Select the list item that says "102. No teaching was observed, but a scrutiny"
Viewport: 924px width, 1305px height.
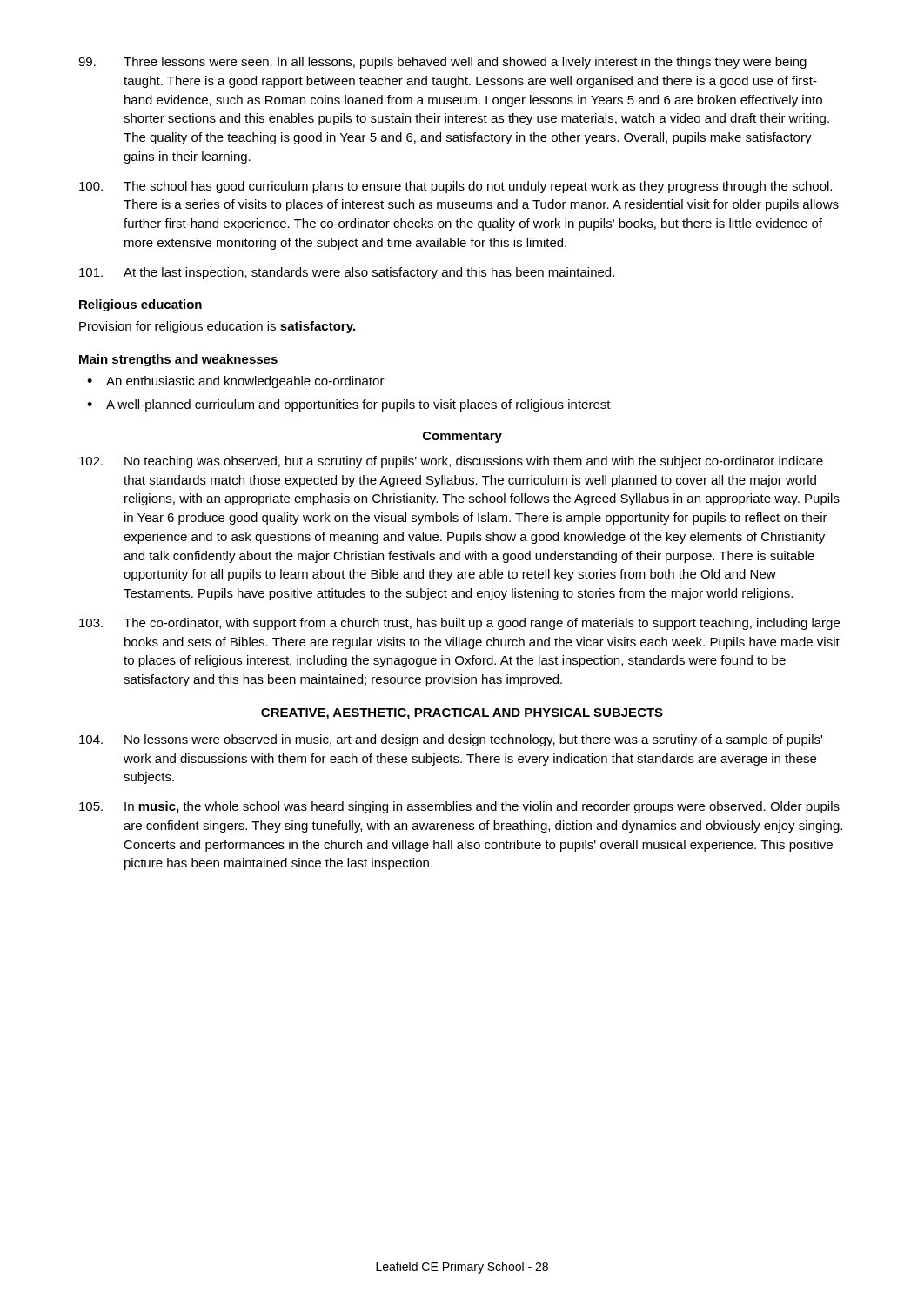coord(462,527)
